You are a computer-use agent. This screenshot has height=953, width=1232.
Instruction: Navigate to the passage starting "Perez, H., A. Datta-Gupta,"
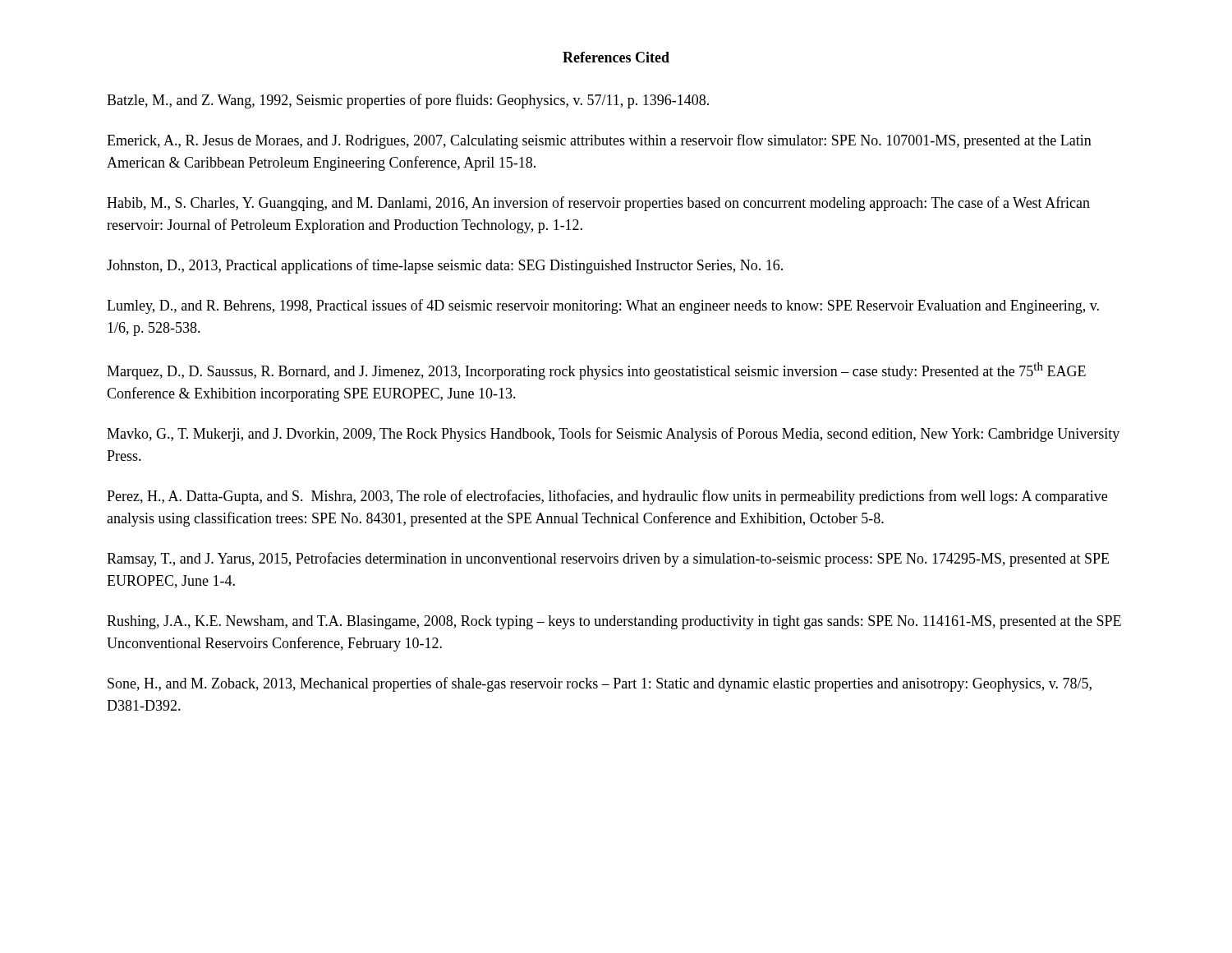pyautogui.click(x=607, y=507)
